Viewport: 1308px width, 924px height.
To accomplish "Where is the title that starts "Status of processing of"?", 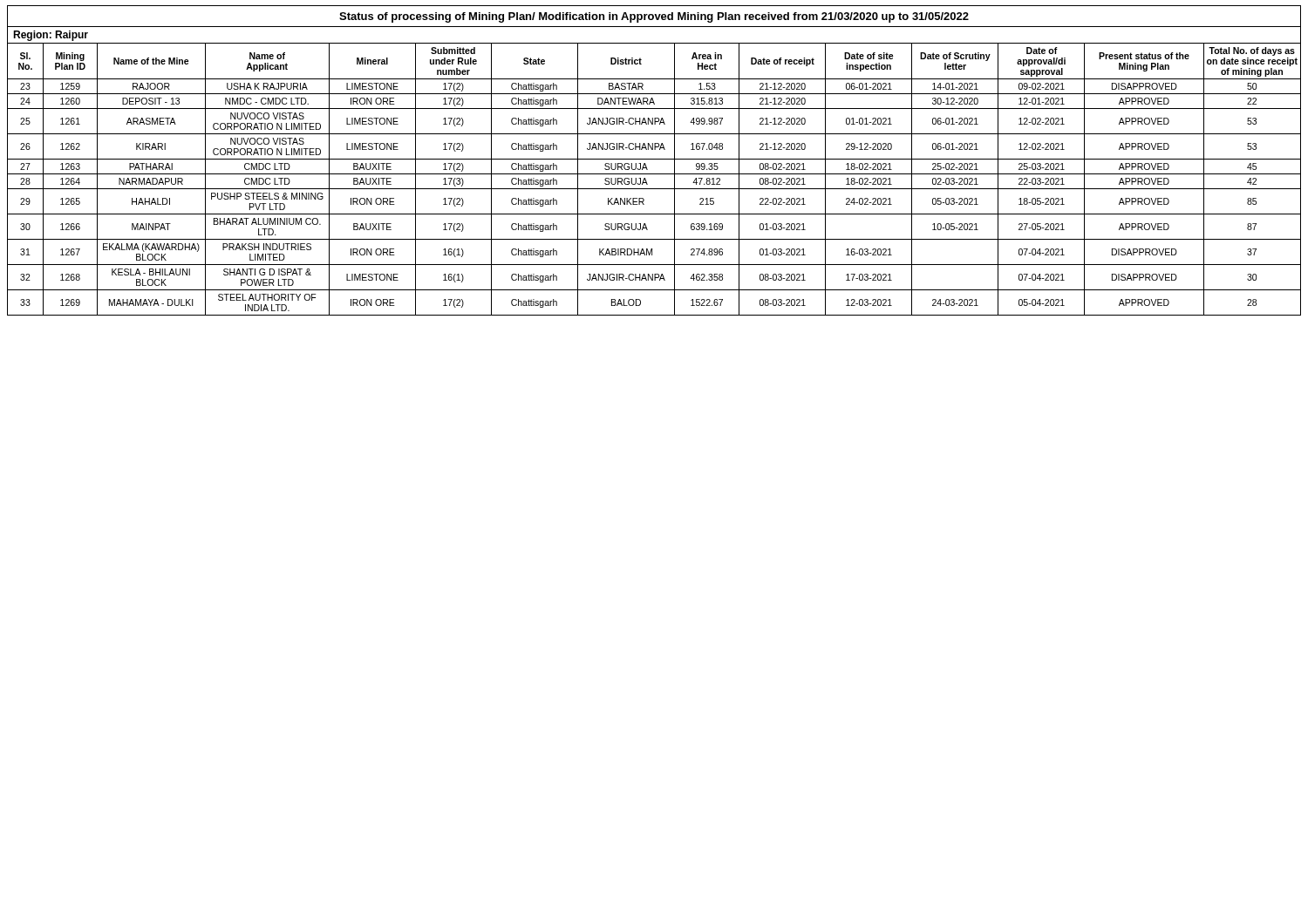I will [654, 16].
